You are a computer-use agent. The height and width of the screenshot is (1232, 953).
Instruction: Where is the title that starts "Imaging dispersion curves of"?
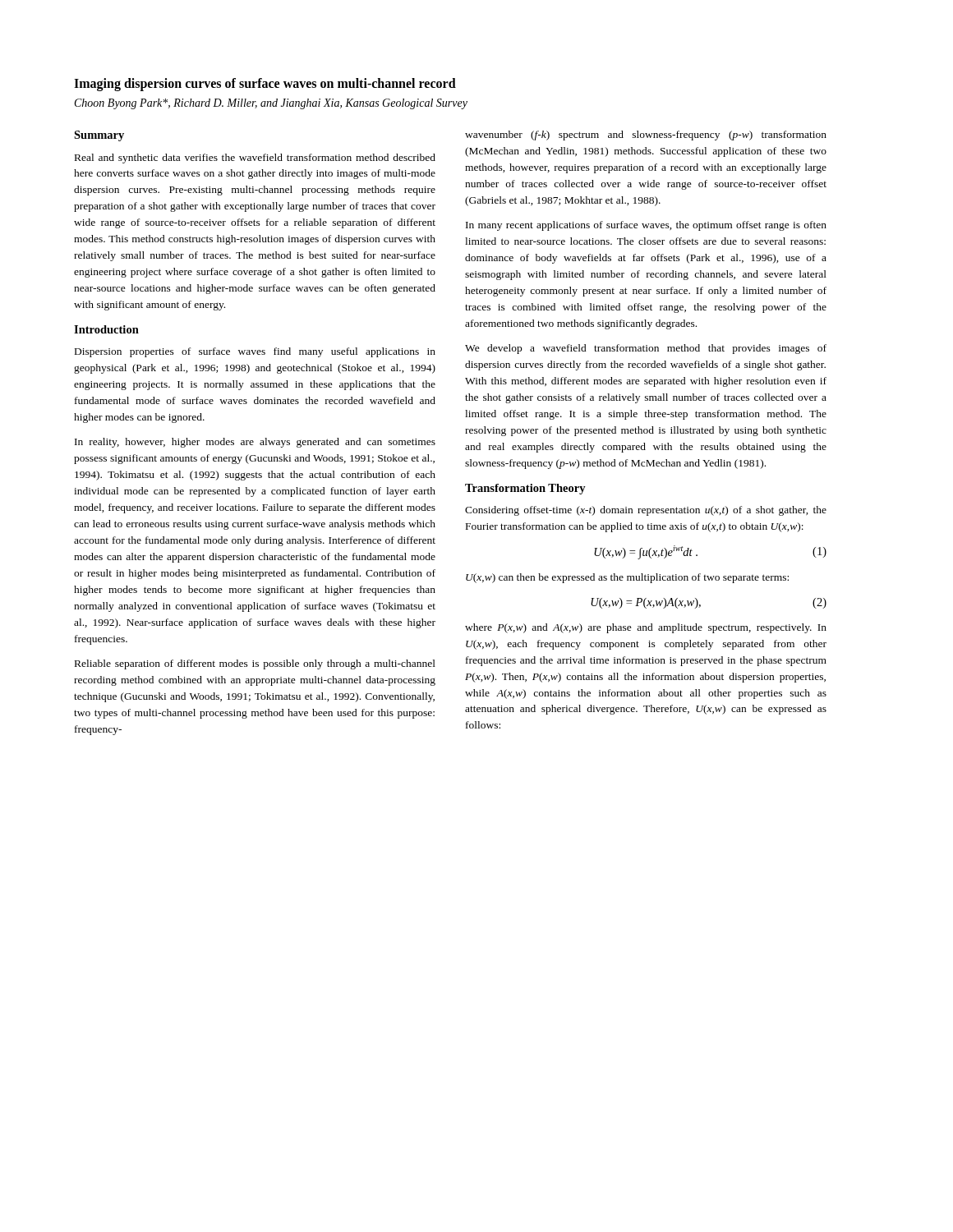point(265,85)
